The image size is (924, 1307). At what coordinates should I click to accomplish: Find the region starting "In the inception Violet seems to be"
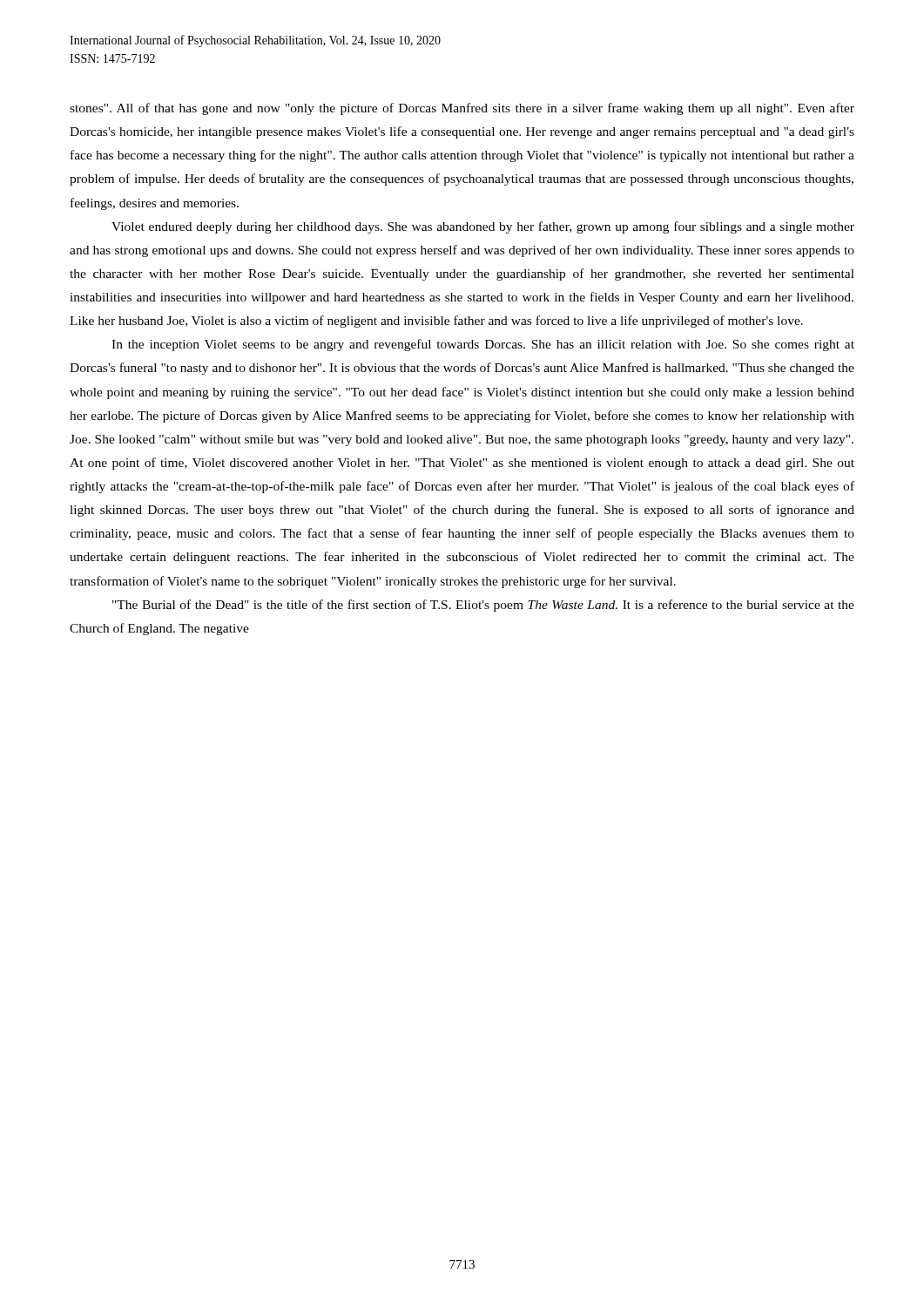[x=462, y=462]
